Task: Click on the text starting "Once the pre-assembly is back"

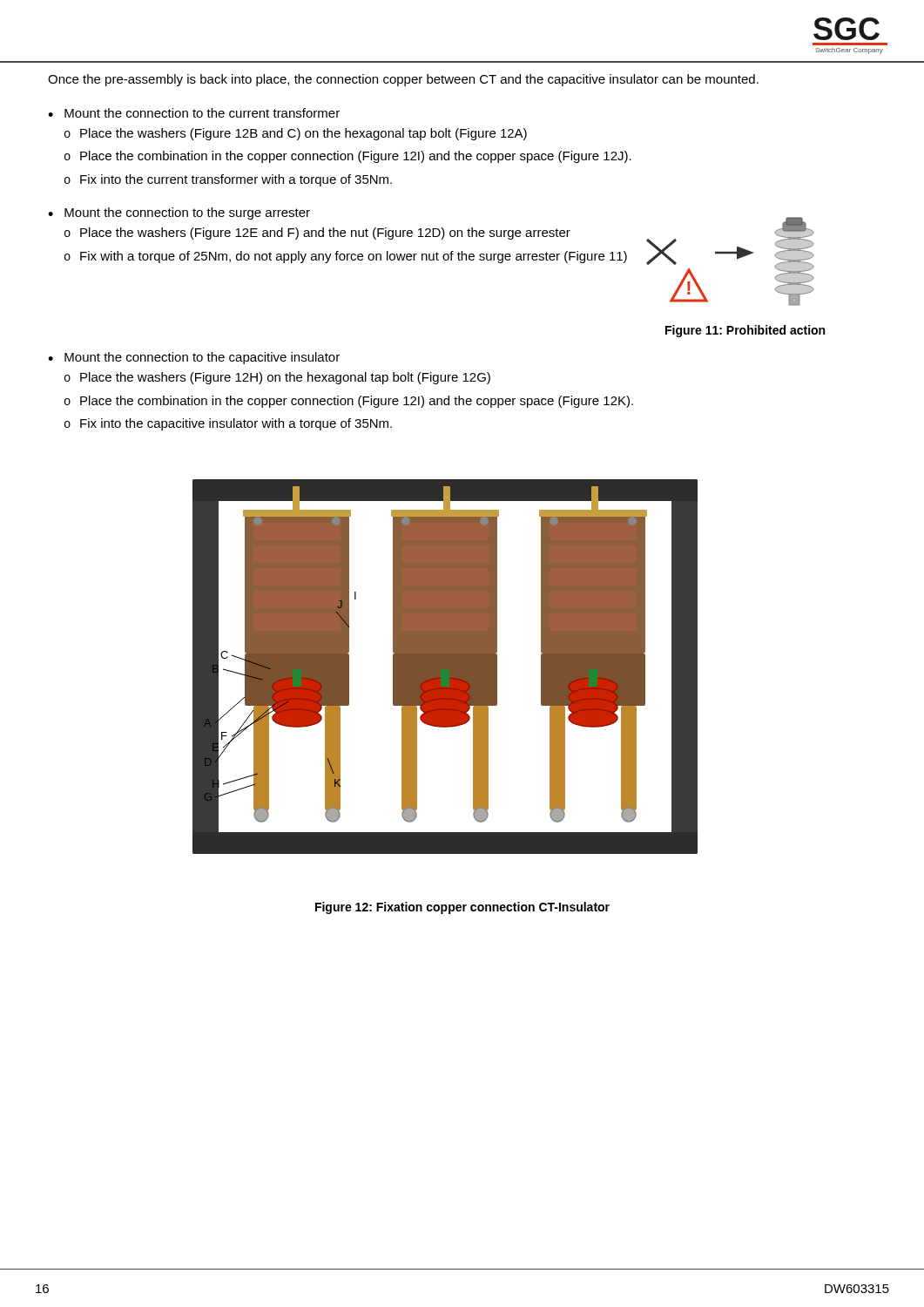Action: pyautogui.click(x=404, y=79)
